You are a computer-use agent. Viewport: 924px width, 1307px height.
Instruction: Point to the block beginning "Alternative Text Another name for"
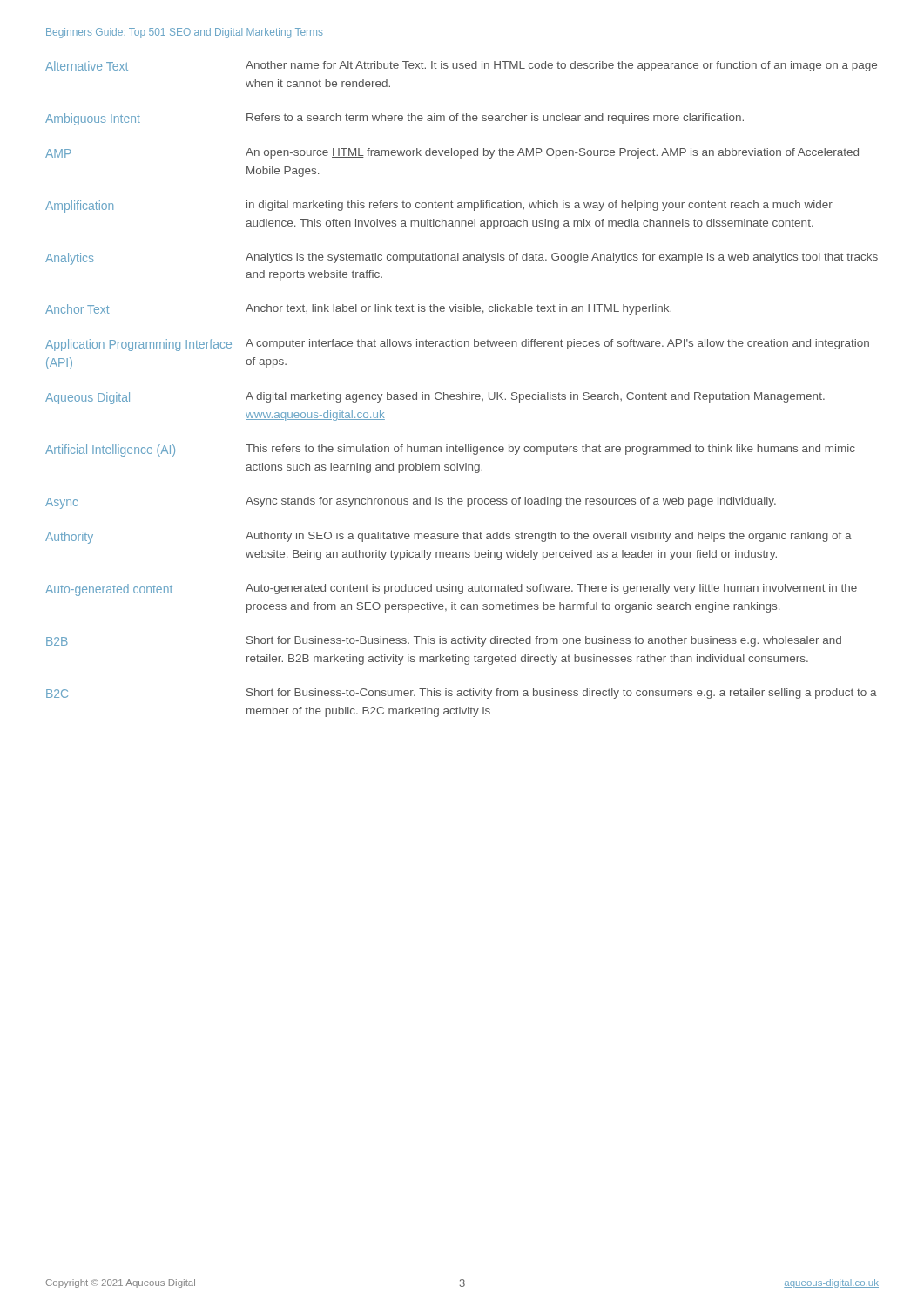tap(462, 75)
